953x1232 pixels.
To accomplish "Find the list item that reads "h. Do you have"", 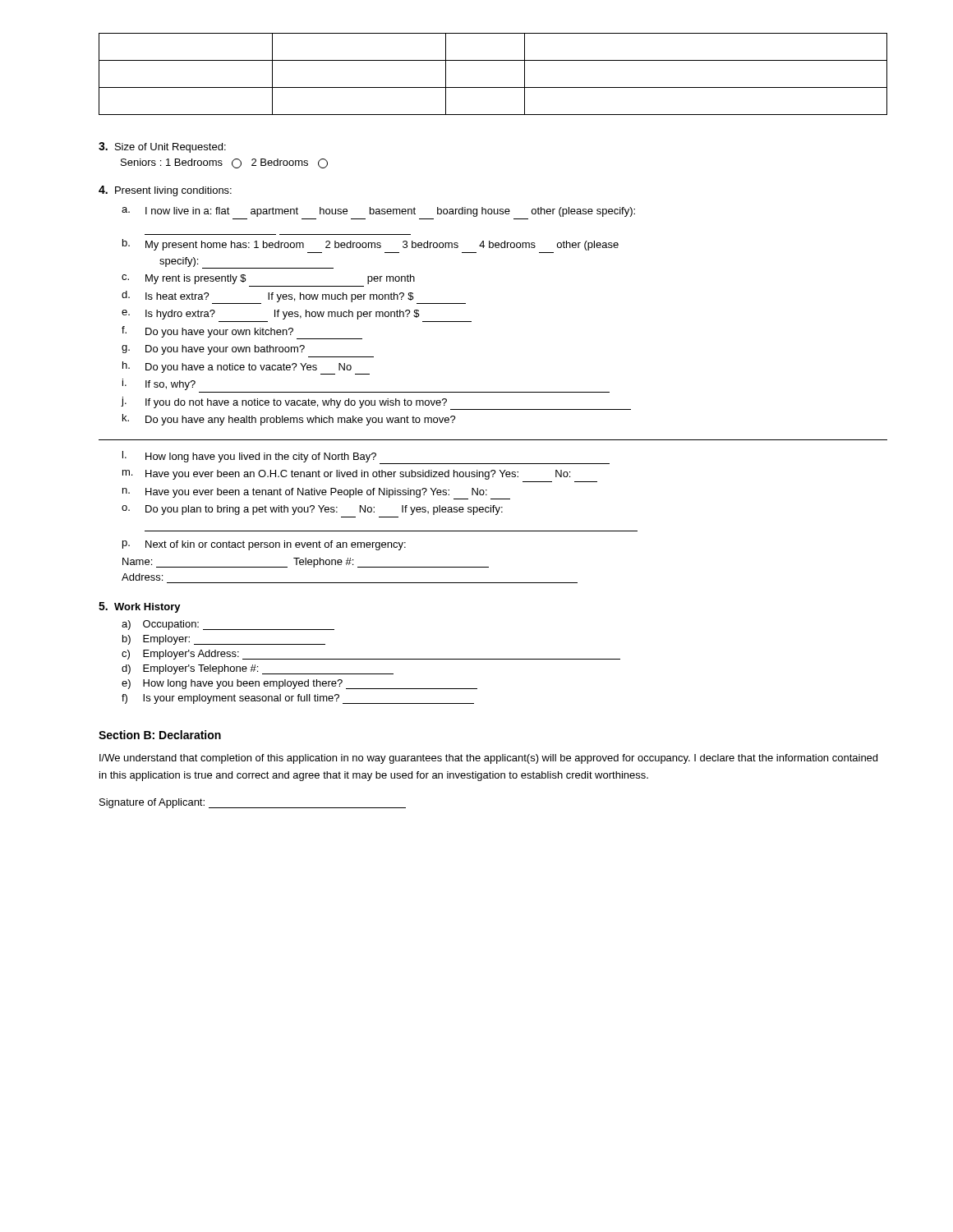I will [x=246, y=368].
